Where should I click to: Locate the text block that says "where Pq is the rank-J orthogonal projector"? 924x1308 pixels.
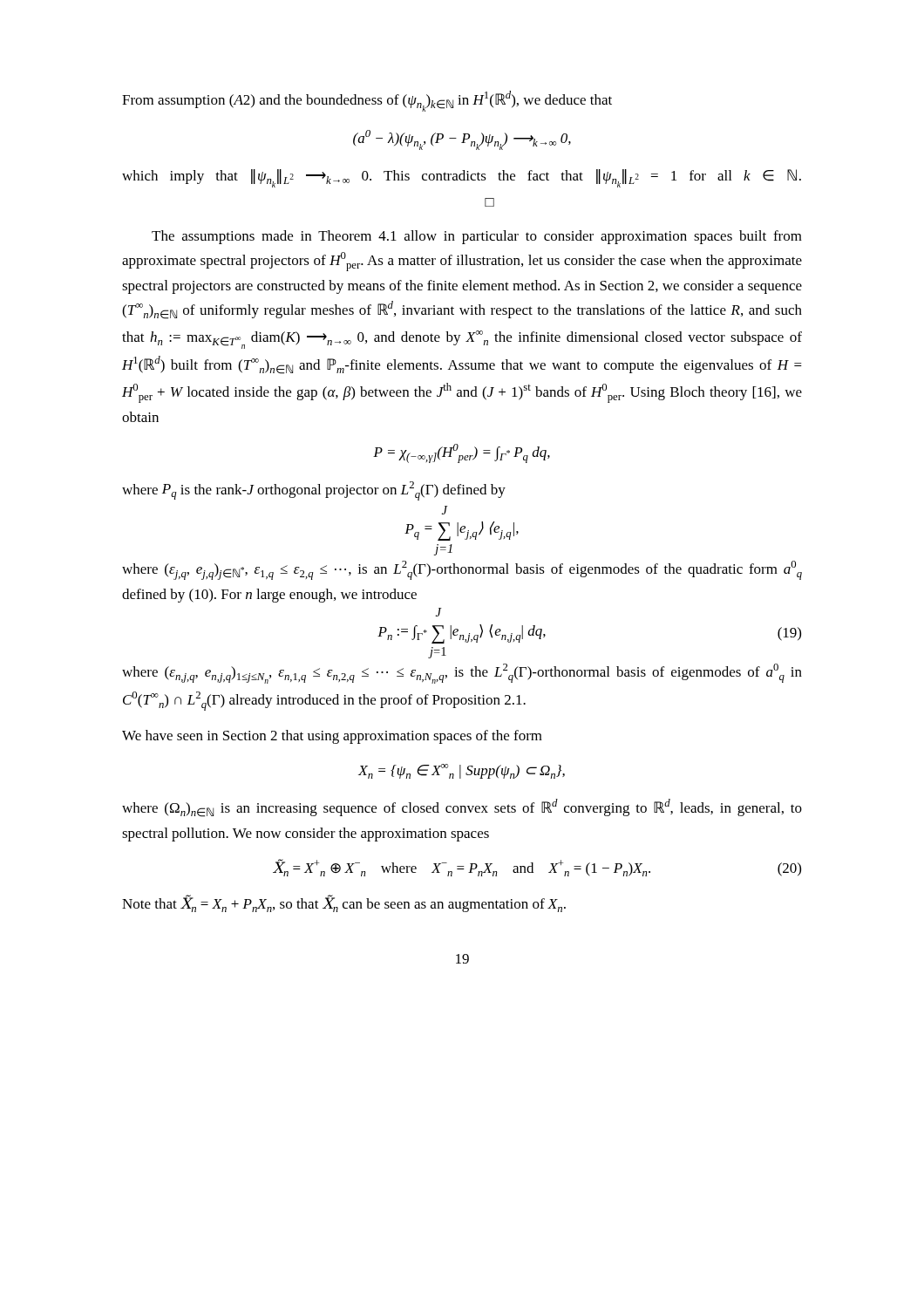(462, 490)
